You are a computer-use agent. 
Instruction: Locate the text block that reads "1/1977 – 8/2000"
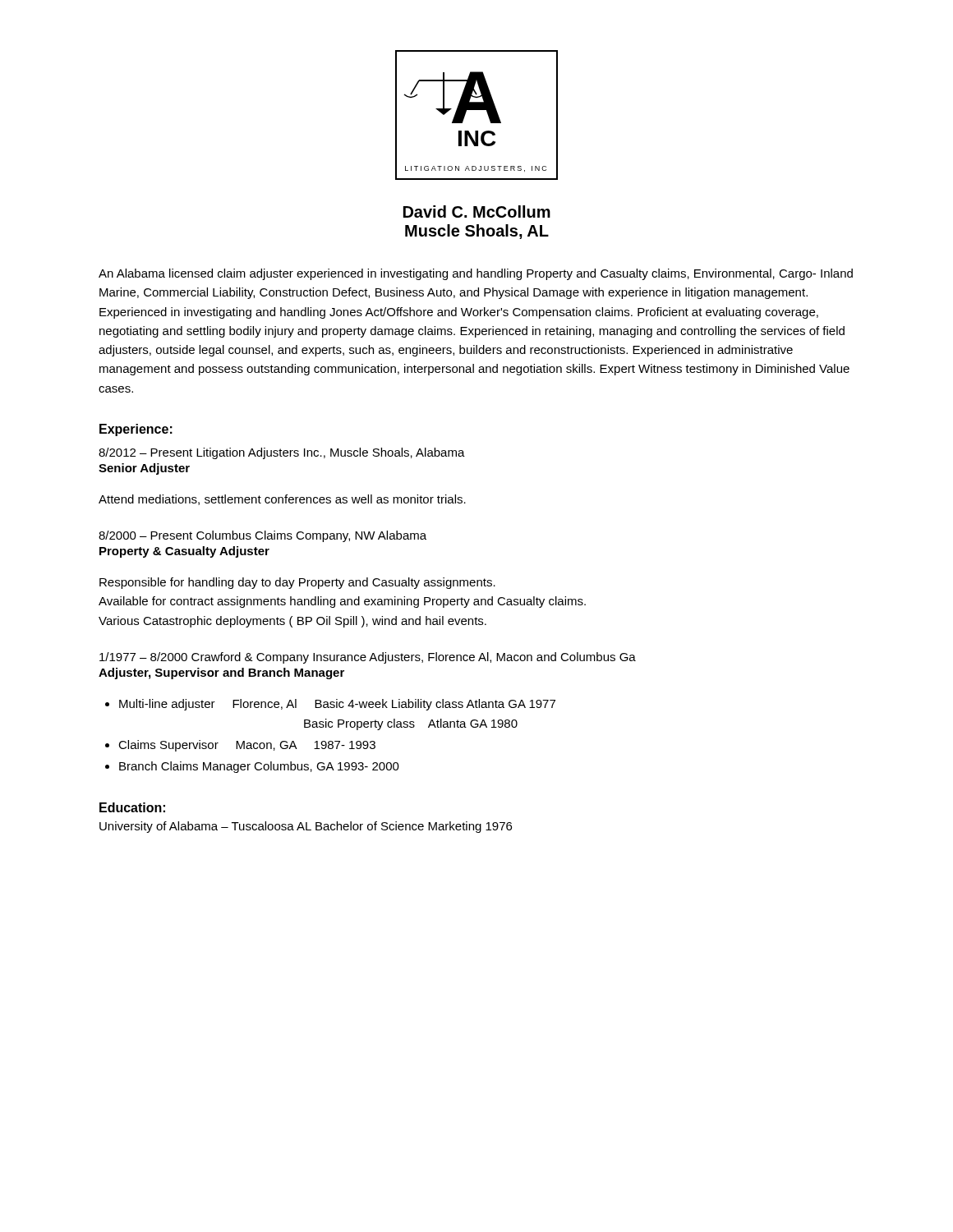tap(476, 664)
